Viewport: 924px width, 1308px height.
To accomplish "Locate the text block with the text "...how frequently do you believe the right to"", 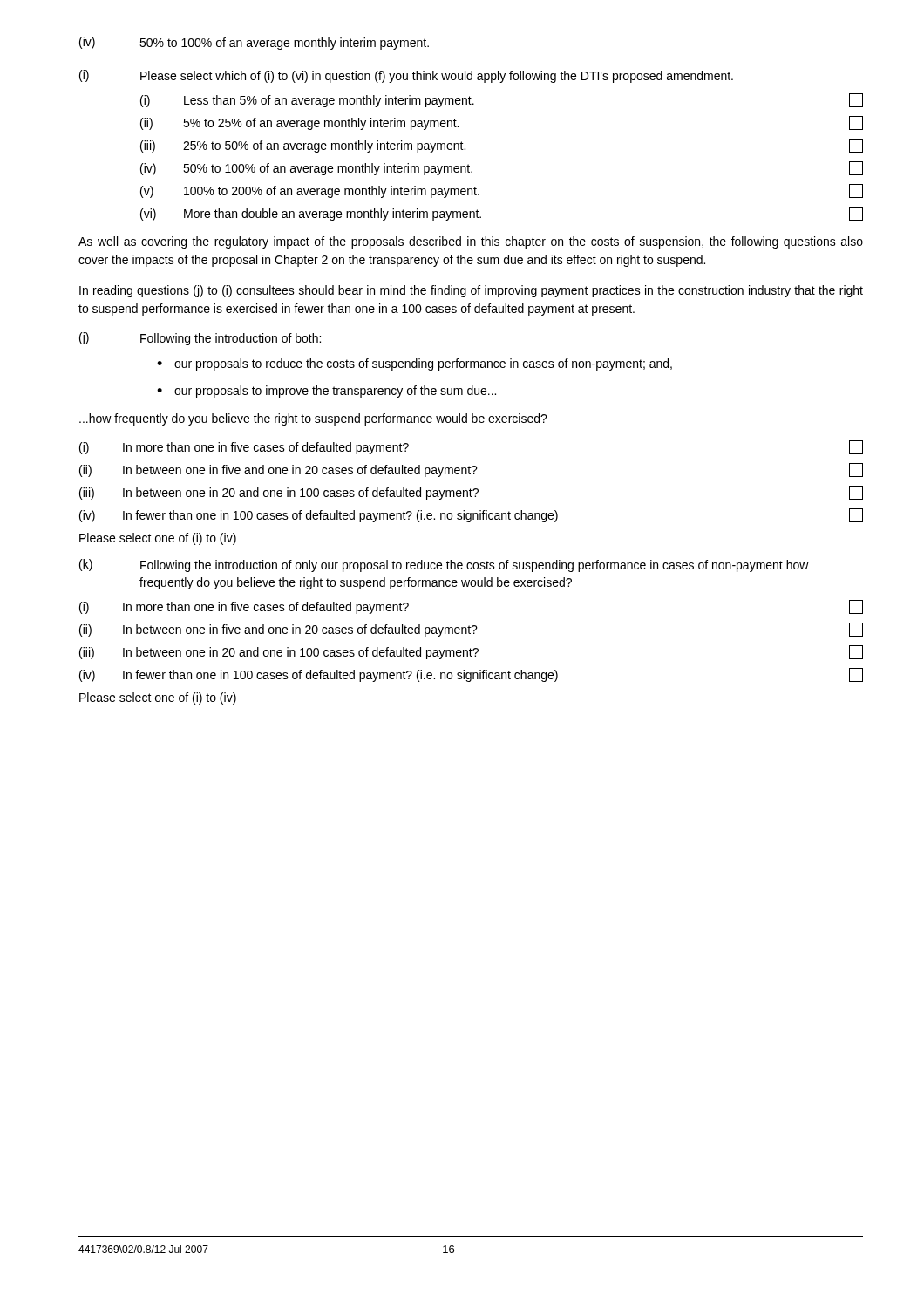I will coord(313,418).
